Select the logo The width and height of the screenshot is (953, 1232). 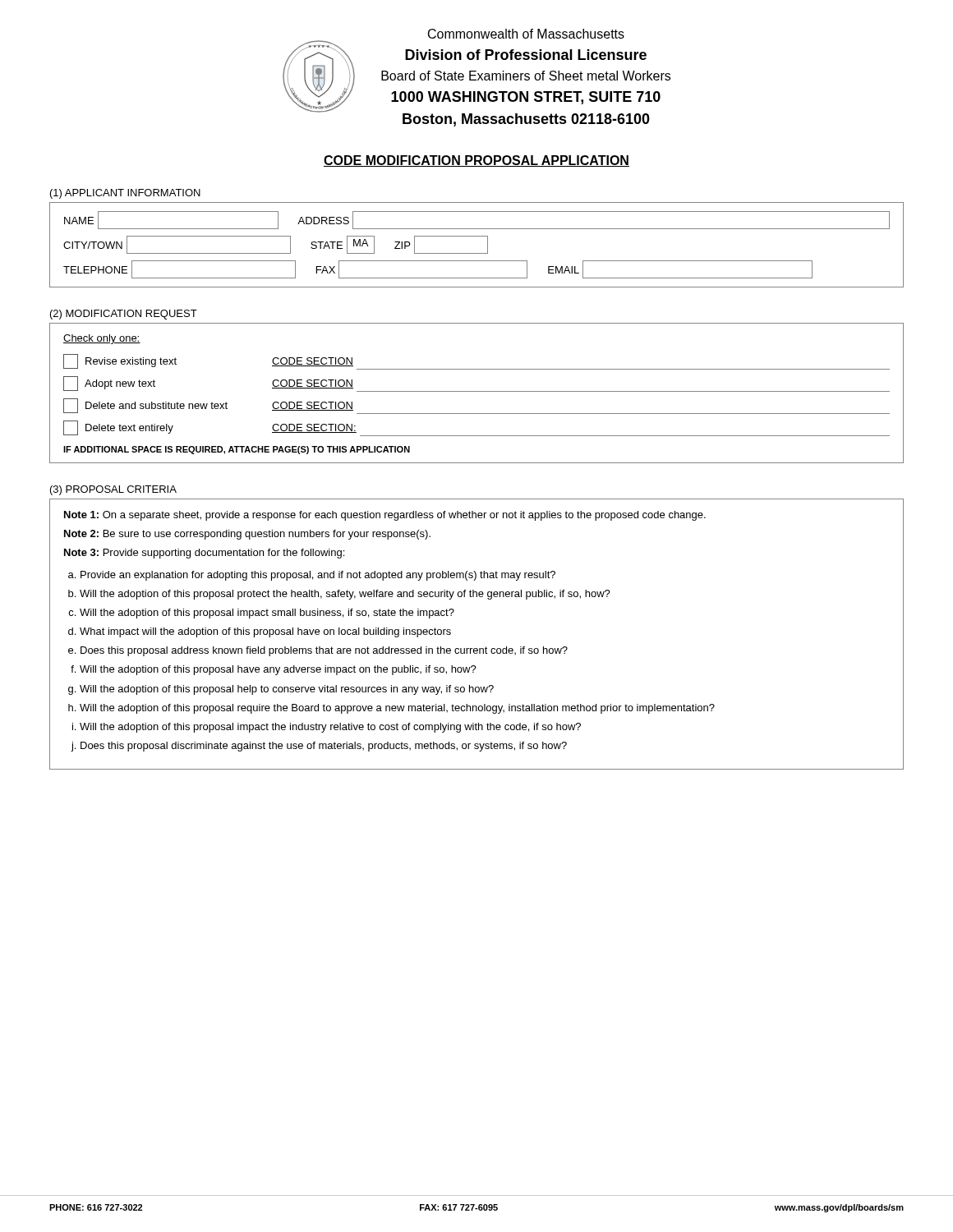point(319,78)
